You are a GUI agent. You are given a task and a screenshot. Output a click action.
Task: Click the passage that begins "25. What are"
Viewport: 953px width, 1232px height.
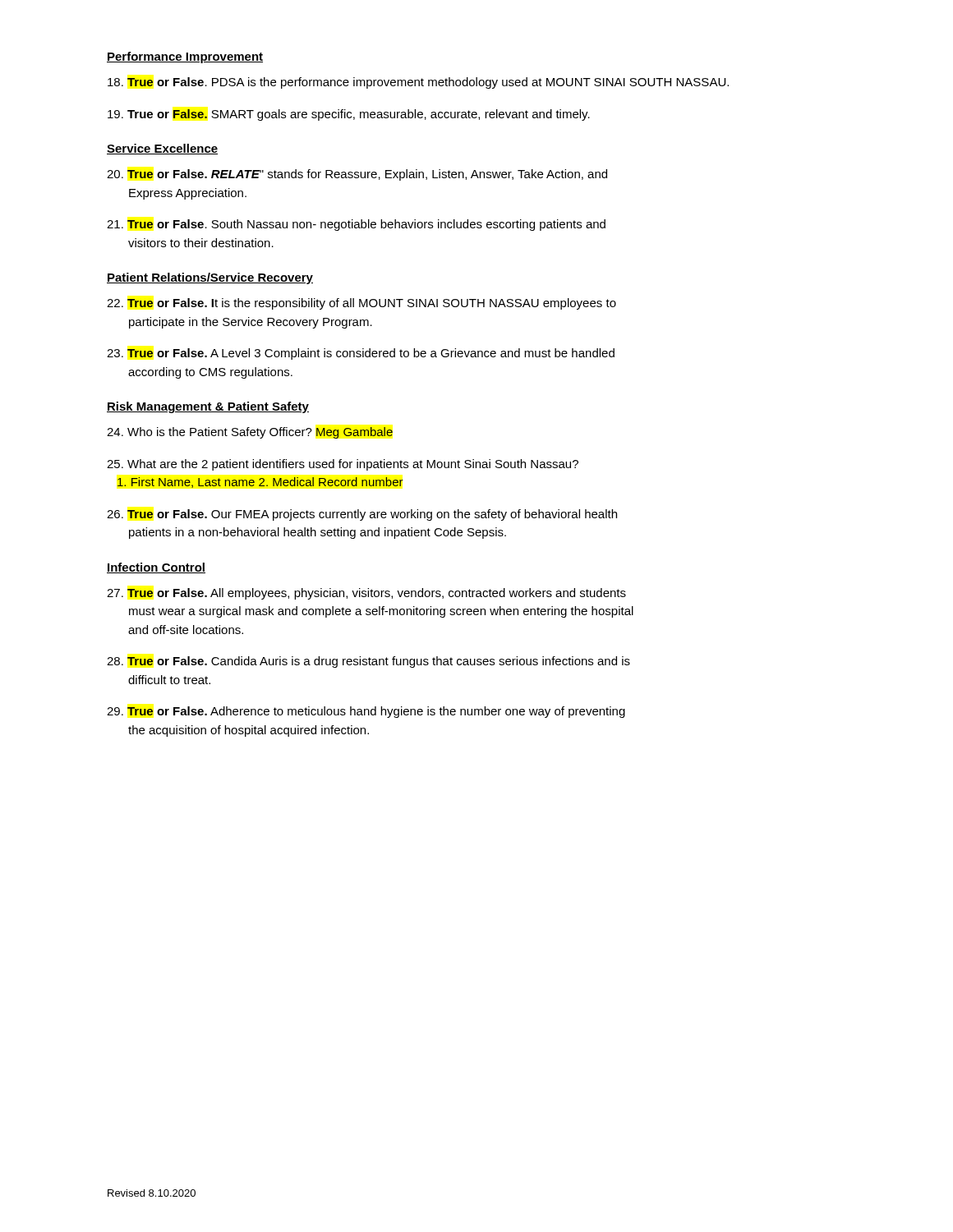coord(343,472)
